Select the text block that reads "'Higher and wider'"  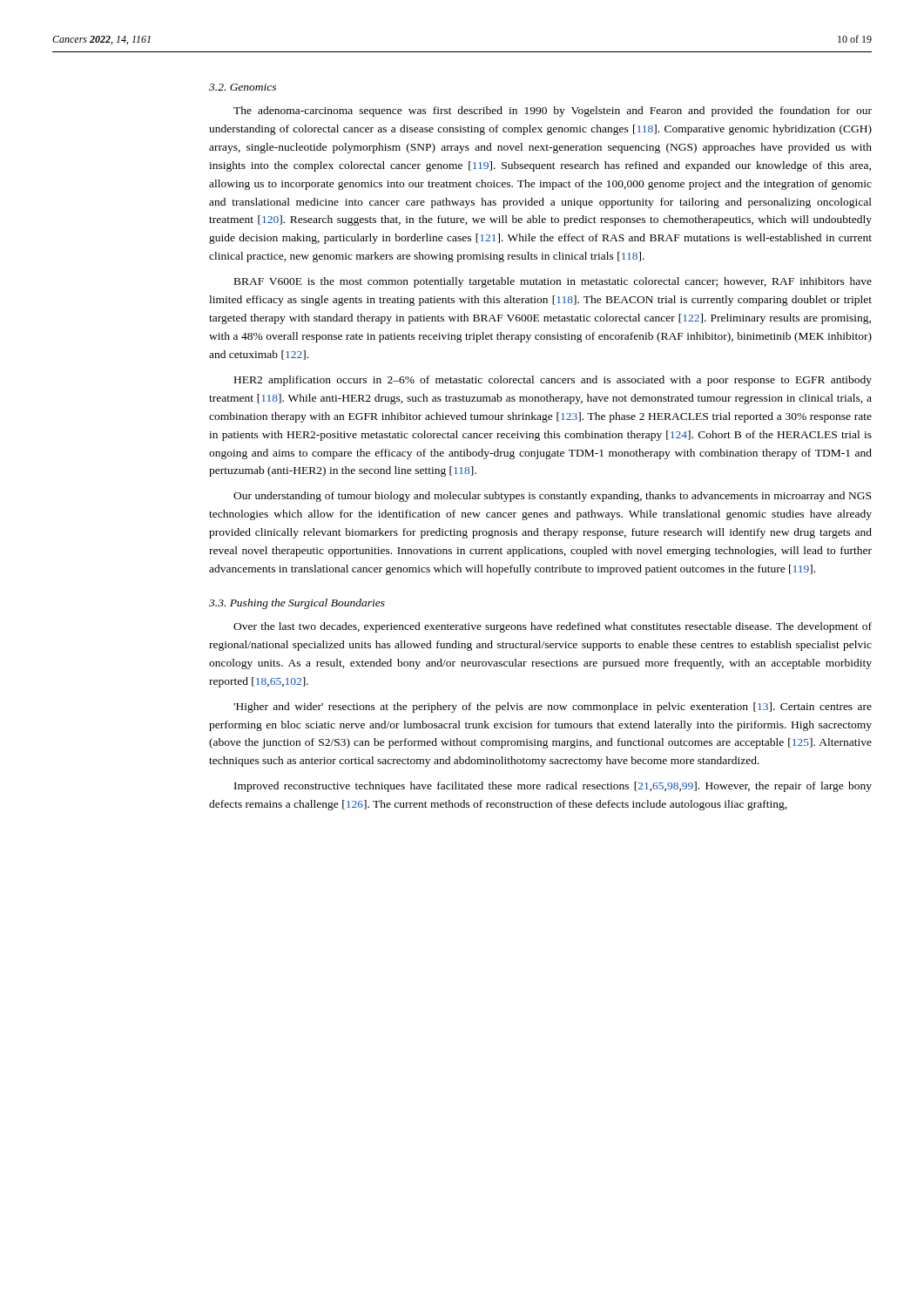coord(540,733)
